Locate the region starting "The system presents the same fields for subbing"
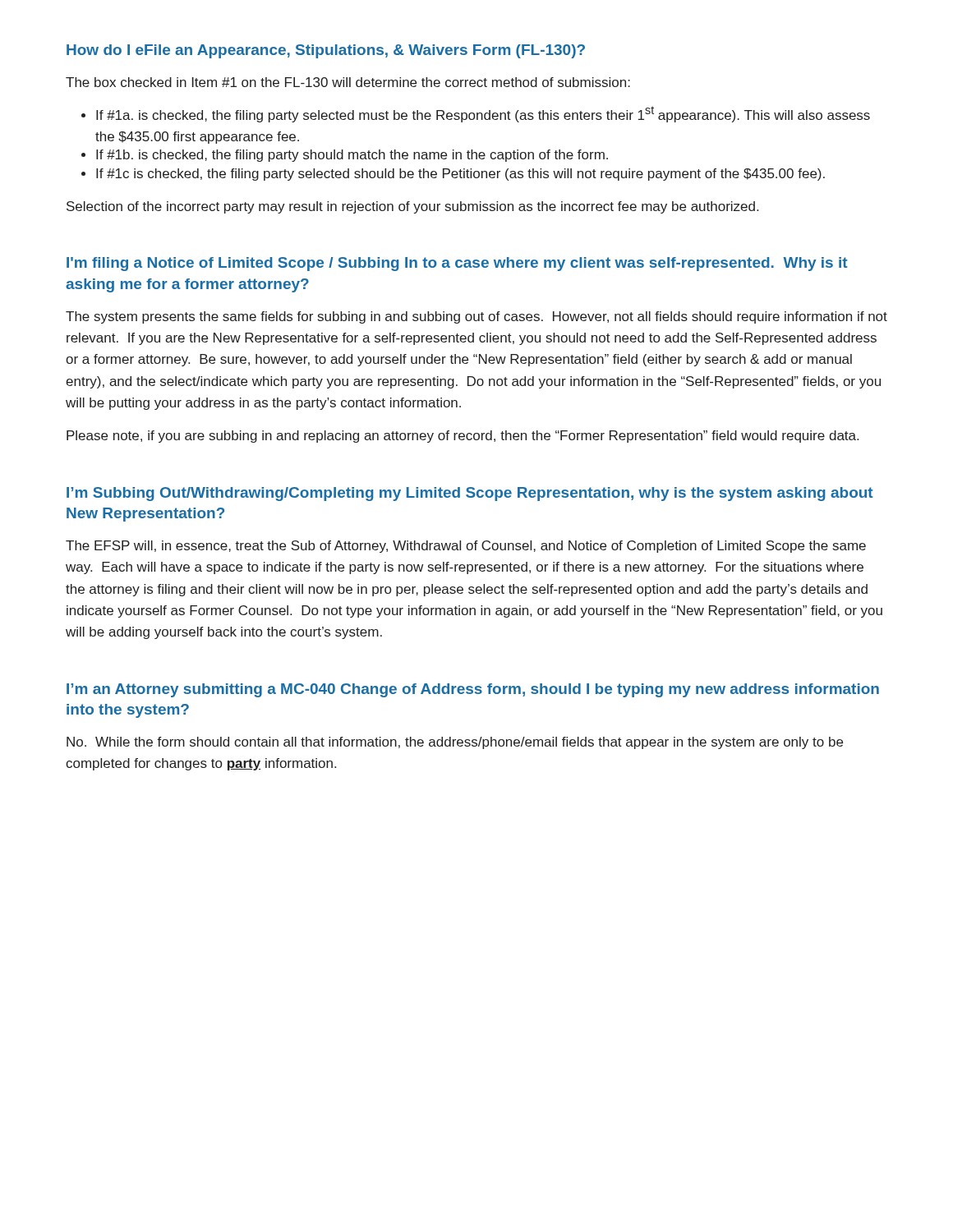Viewport: 953px width, 1232px height. (476, 360)
